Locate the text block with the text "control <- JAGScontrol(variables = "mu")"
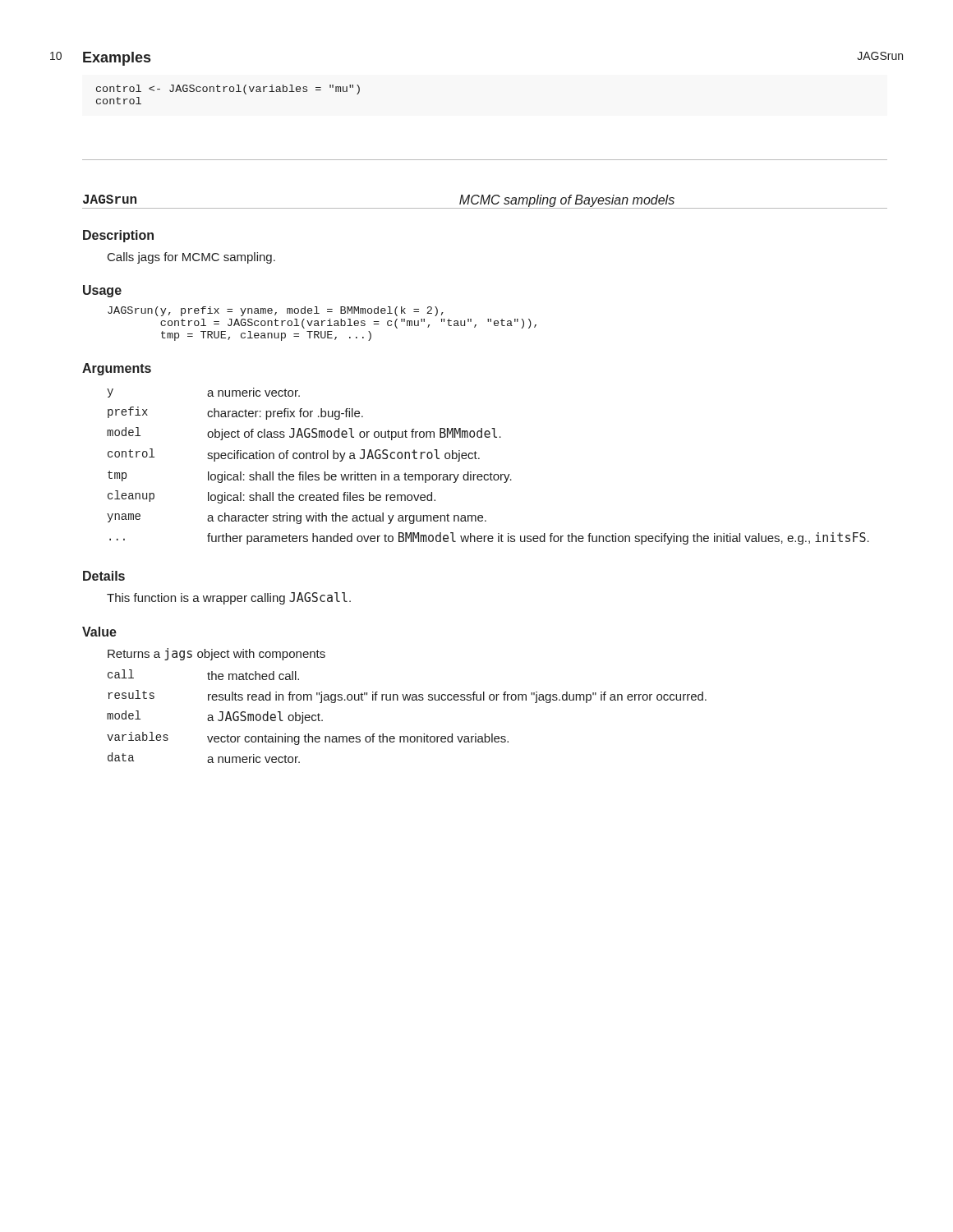The width and height of the screenshot is (953, 1232). pyautogui.click(x=228, y=90)
